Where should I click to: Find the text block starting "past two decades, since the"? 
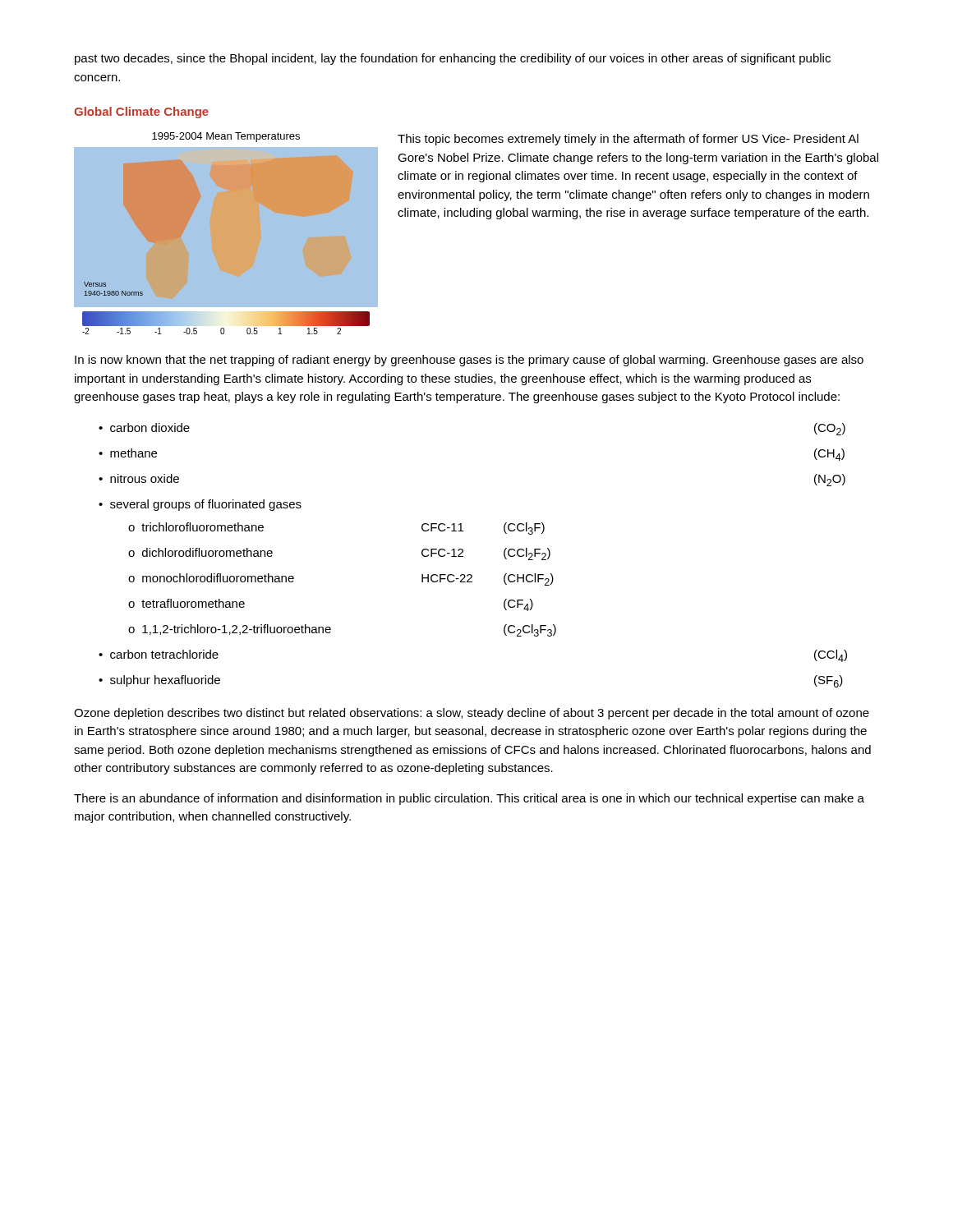pos(452,67)
